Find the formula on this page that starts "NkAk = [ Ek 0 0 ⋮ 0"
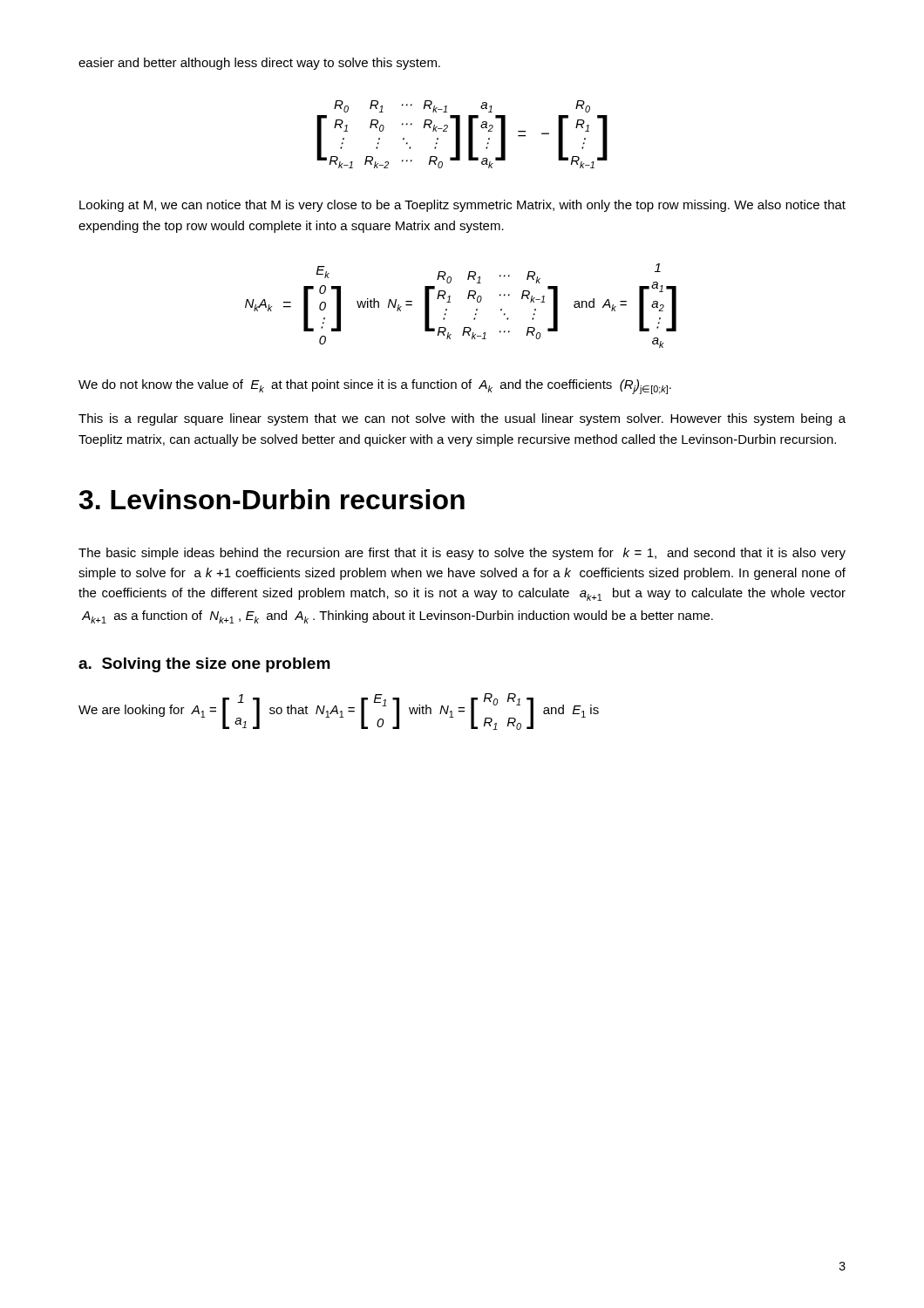This screenshot has height=1308, width=924. pos(462,305)
